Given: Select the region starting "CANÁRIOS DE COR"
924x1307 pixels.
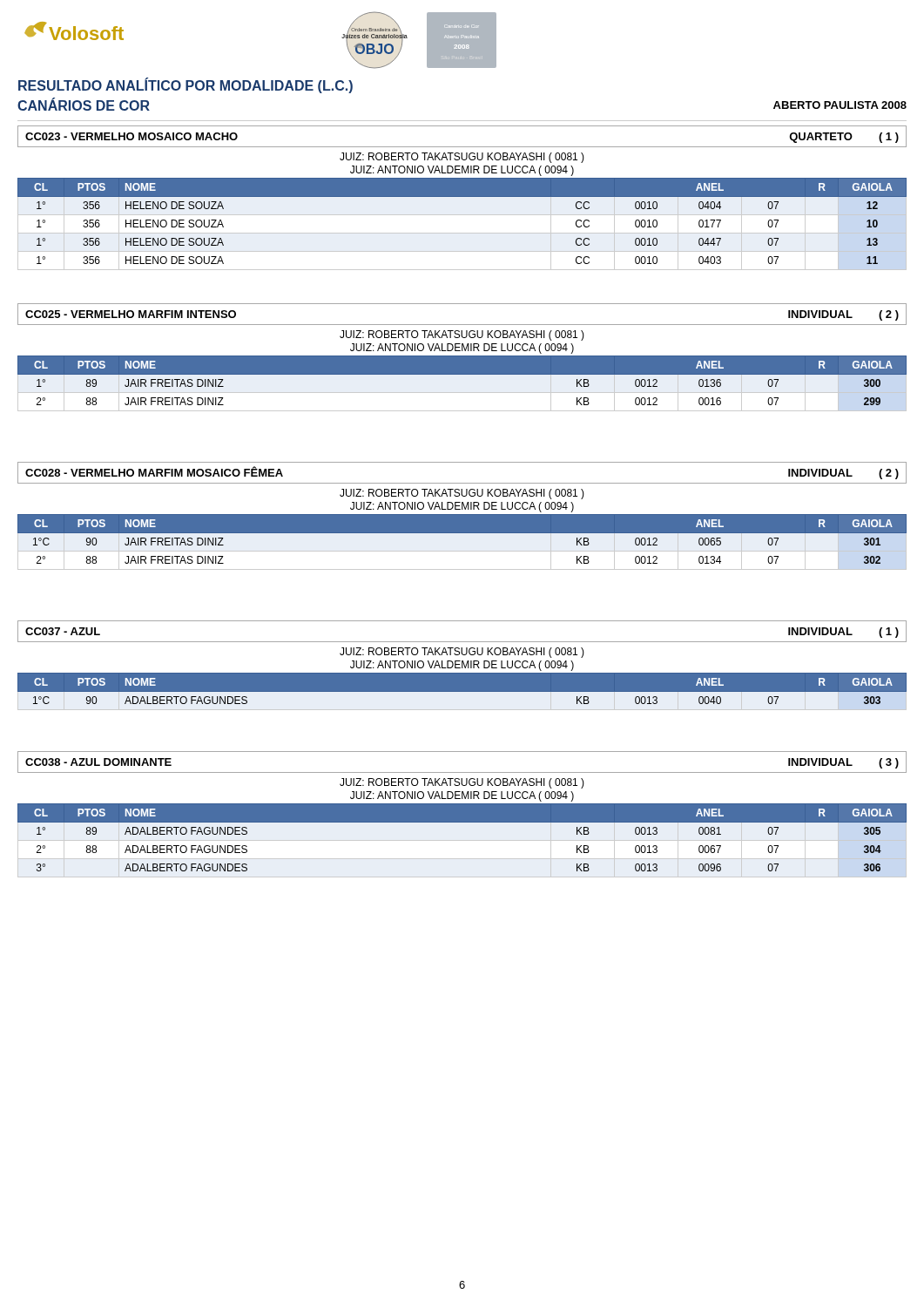Looking at the screenshot, I should pyautogui.click(x=84, y=106).
